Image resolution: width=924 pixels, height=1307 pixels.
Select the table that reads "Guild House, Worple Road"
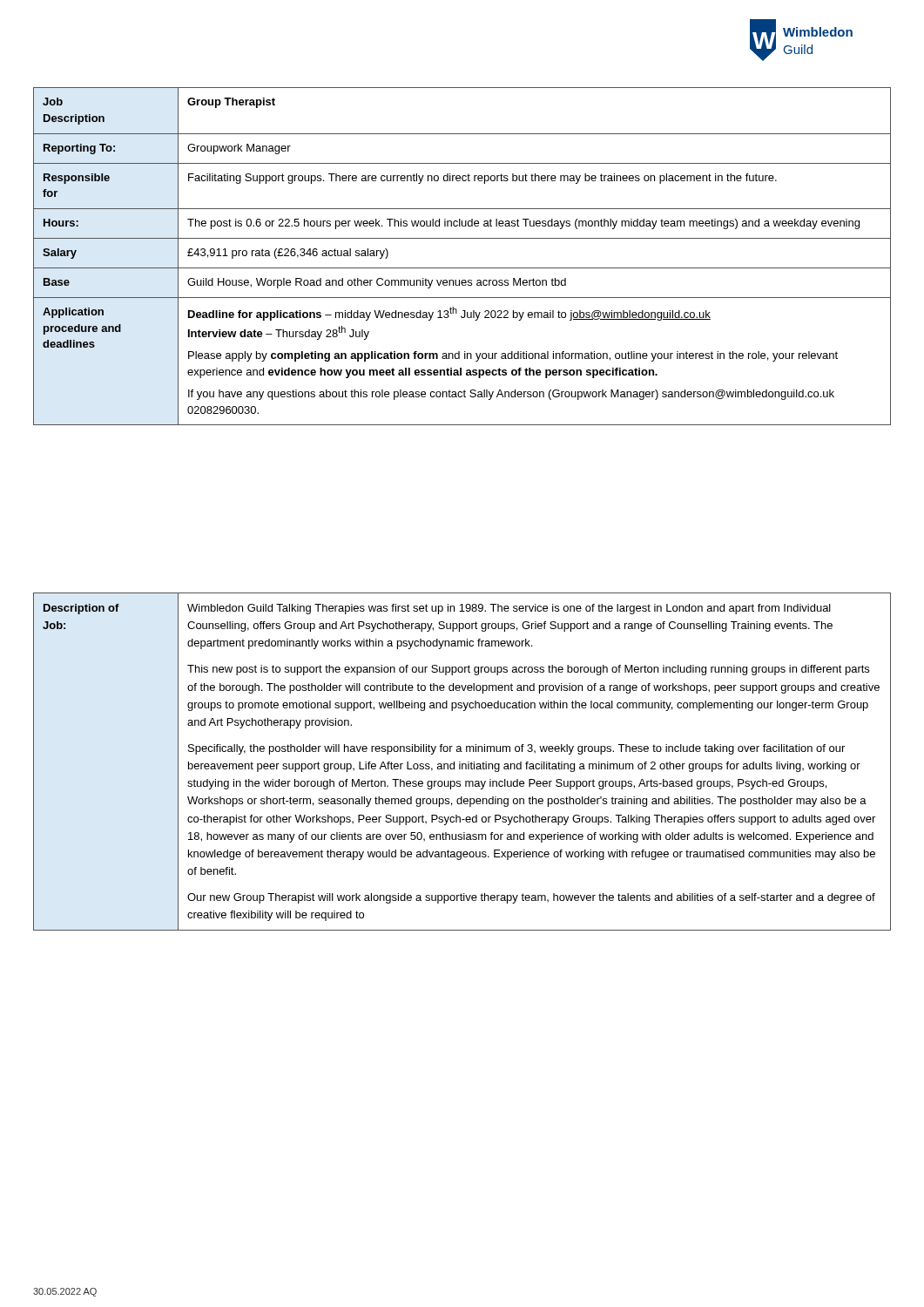[x=462, y=256]
